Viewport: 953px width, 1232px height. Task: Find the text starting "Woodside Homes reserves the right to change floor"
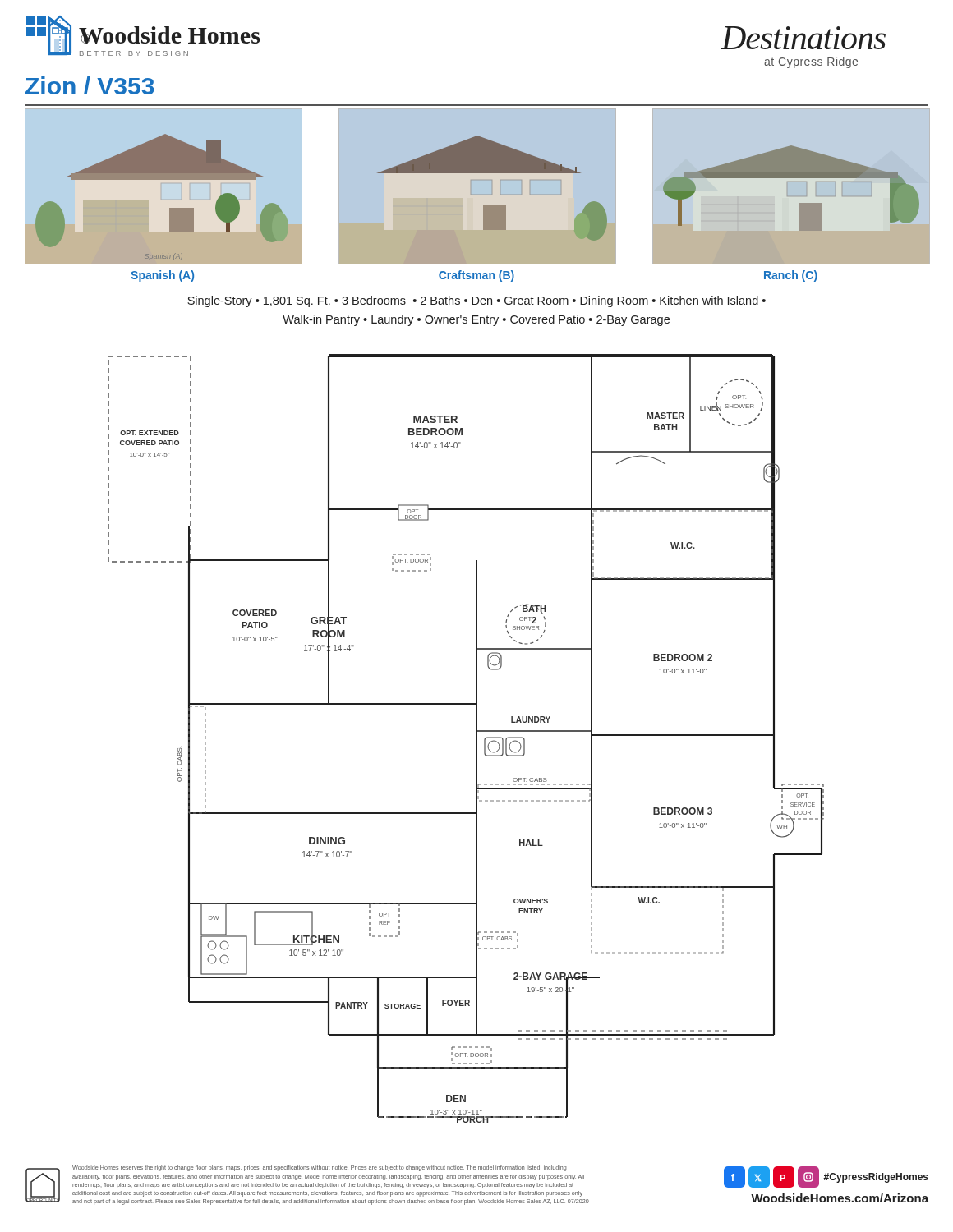[331, 1185]
